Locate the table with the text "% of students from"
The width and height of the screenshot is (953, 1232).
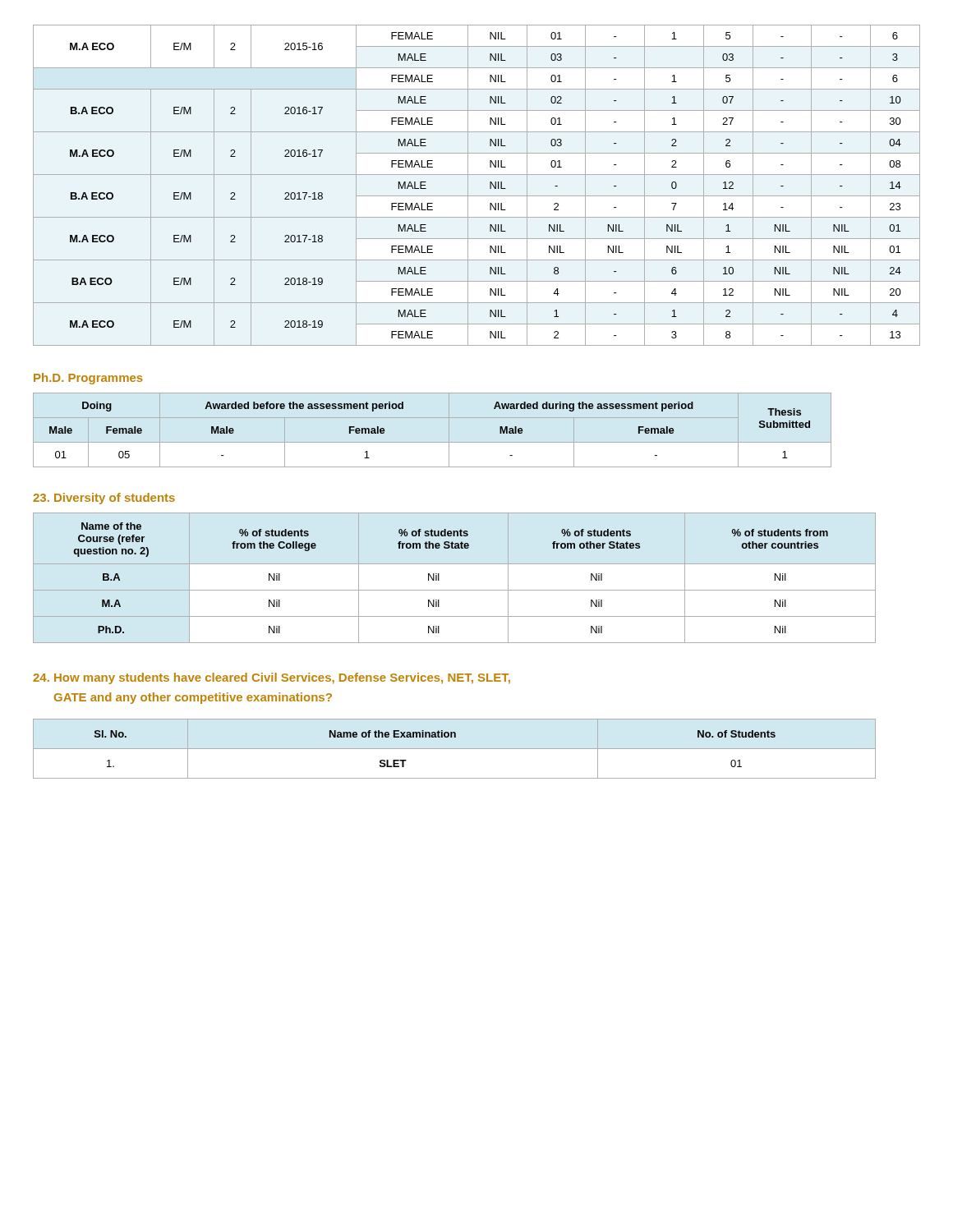point(476,578)
